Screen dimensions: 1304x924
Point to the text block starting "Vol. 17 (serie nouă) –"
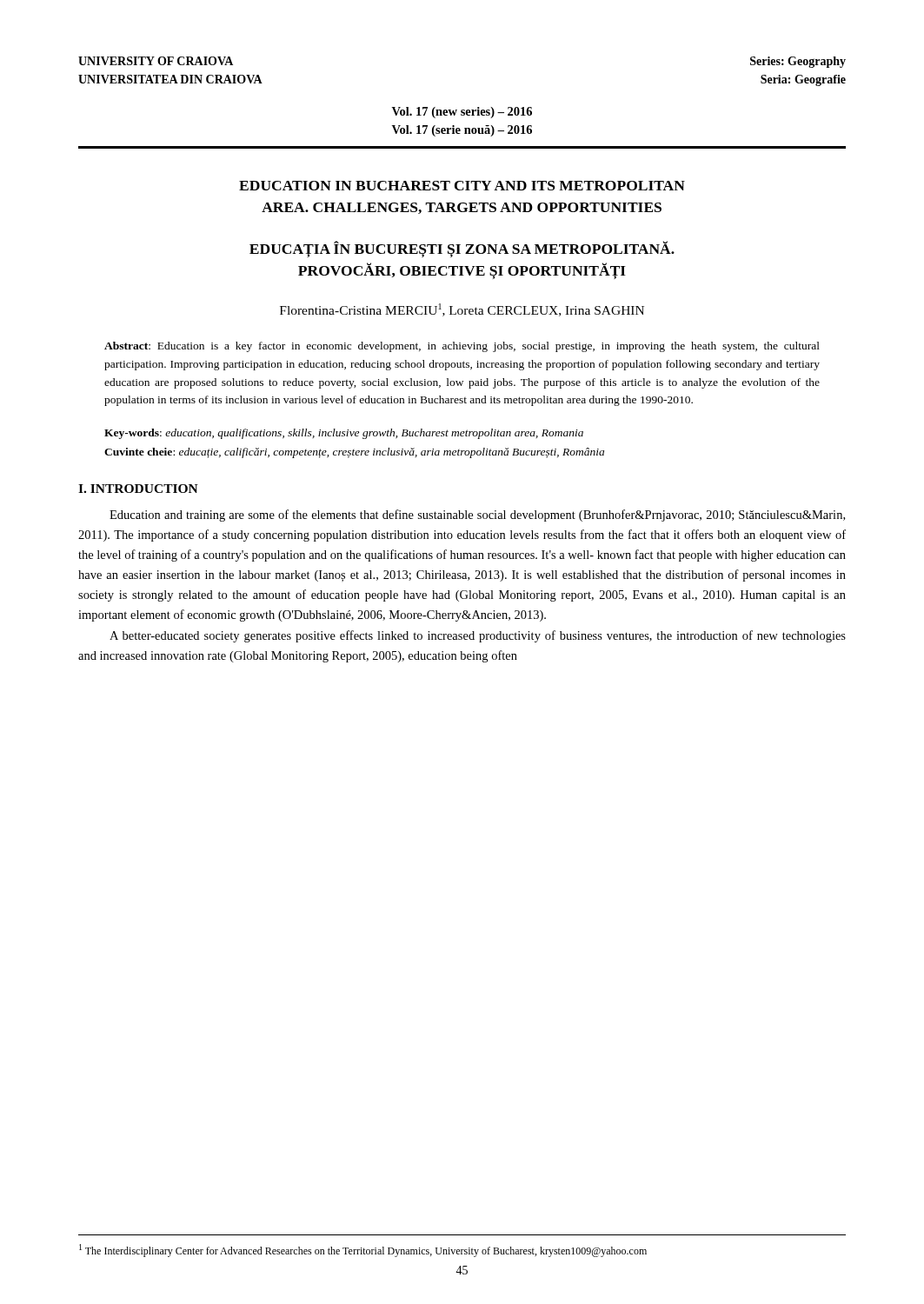462,130
